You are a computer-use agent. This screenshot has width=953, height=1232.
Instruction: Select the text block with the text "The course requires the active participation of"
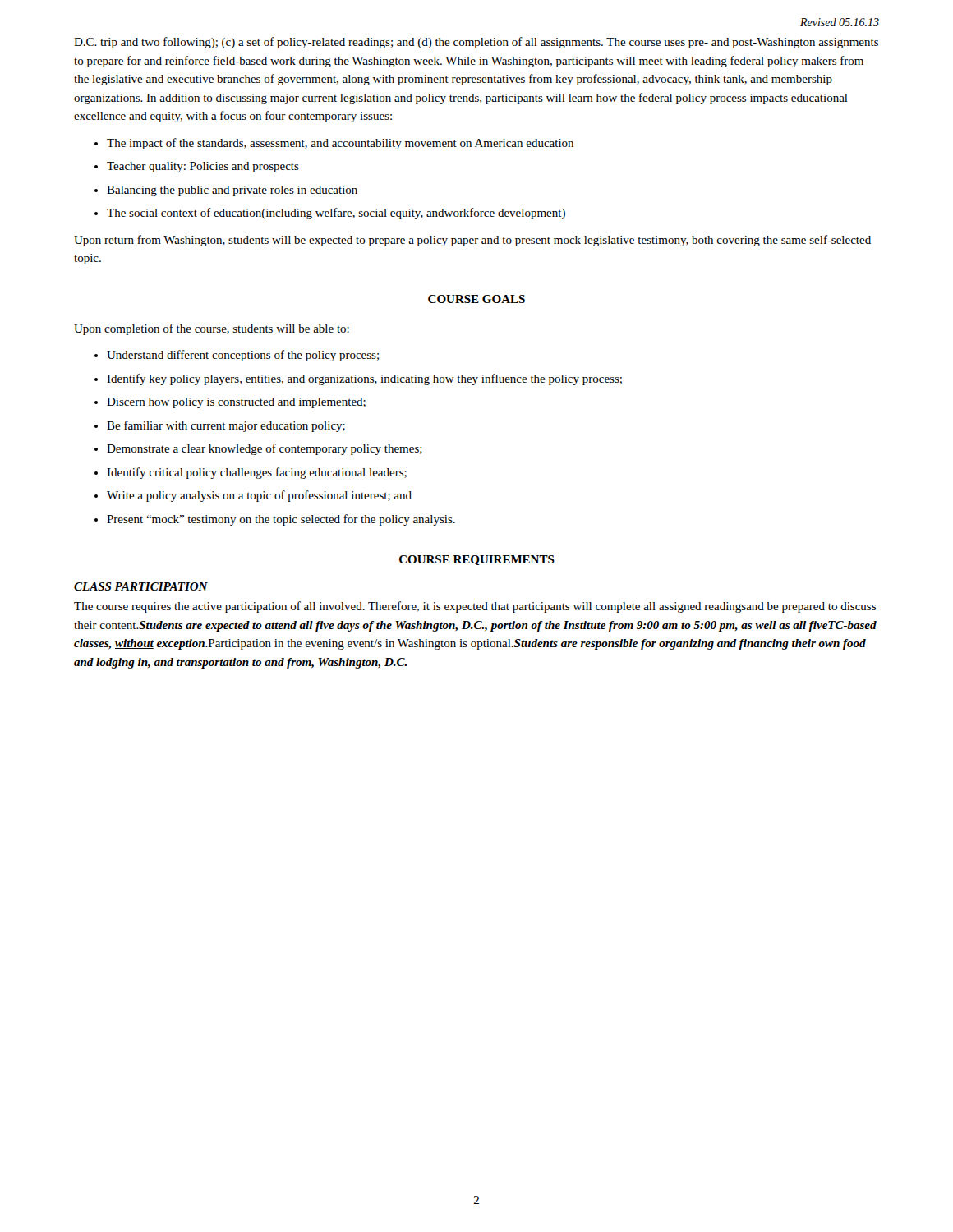475,634
